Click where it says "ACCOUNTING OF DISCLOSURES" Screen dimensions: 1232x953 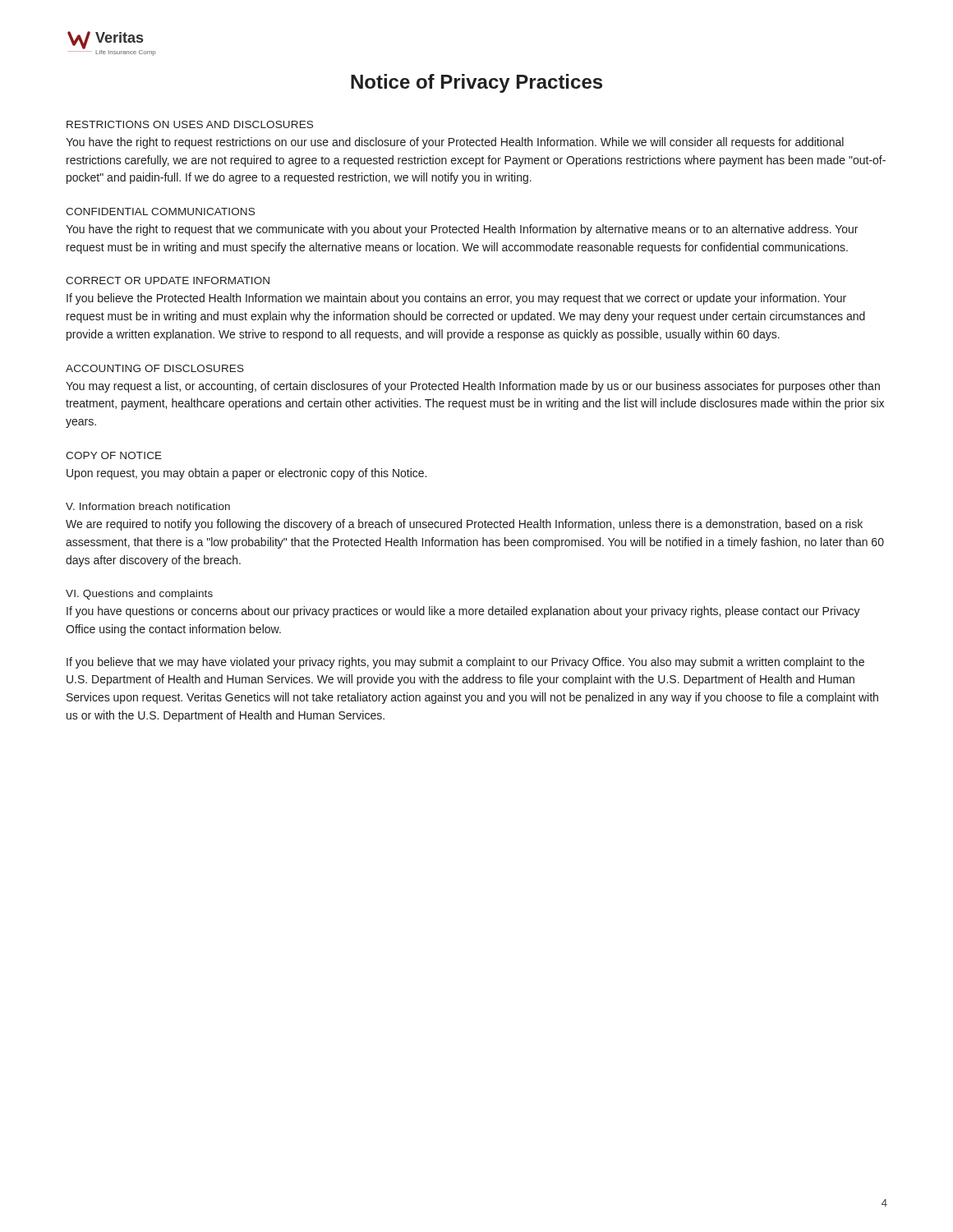click(x=155, y=368)
